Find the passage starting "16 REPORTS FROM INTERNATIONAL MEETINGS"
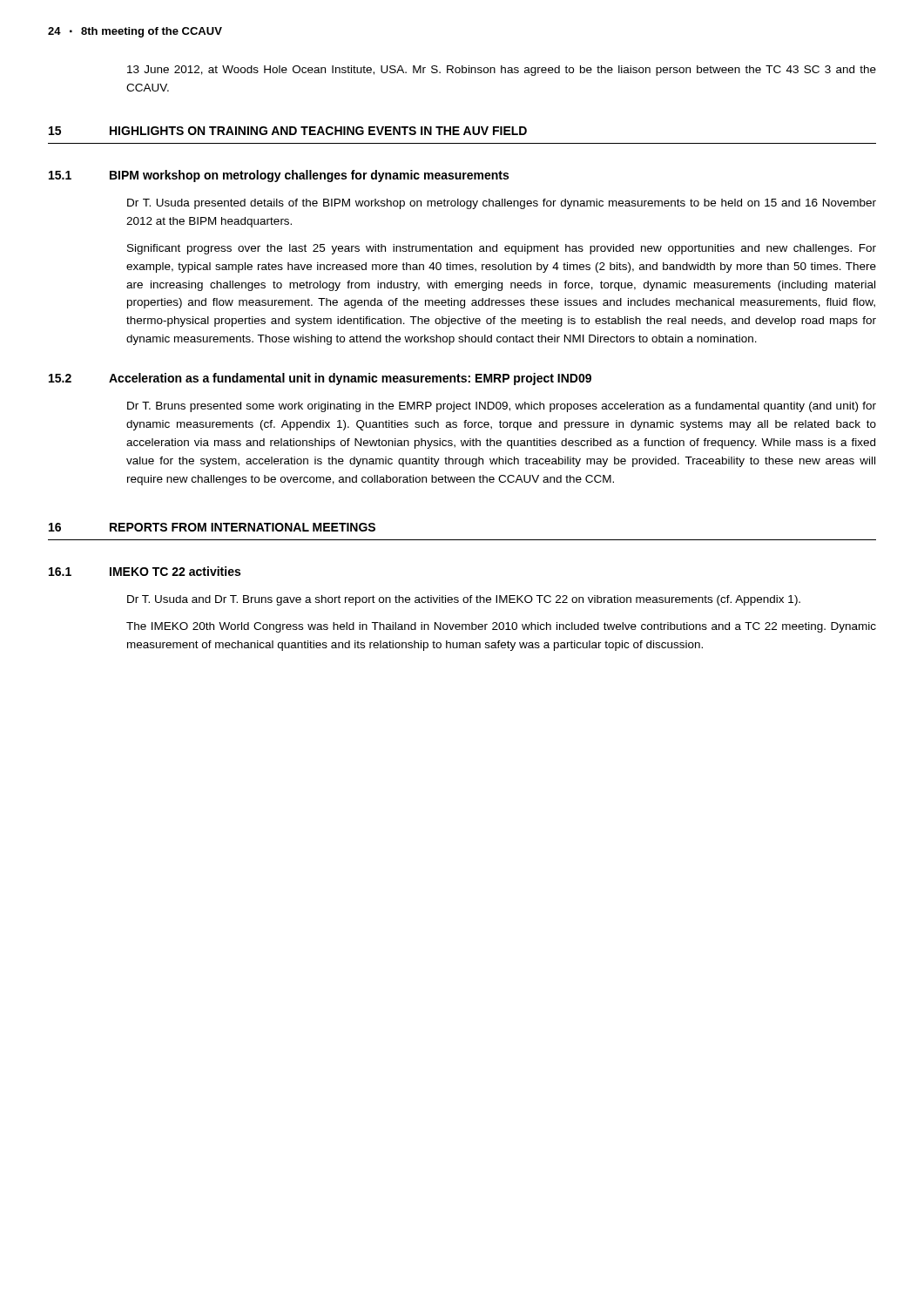The width and height of the screenshot is (924, 1307). click(212, 527)
